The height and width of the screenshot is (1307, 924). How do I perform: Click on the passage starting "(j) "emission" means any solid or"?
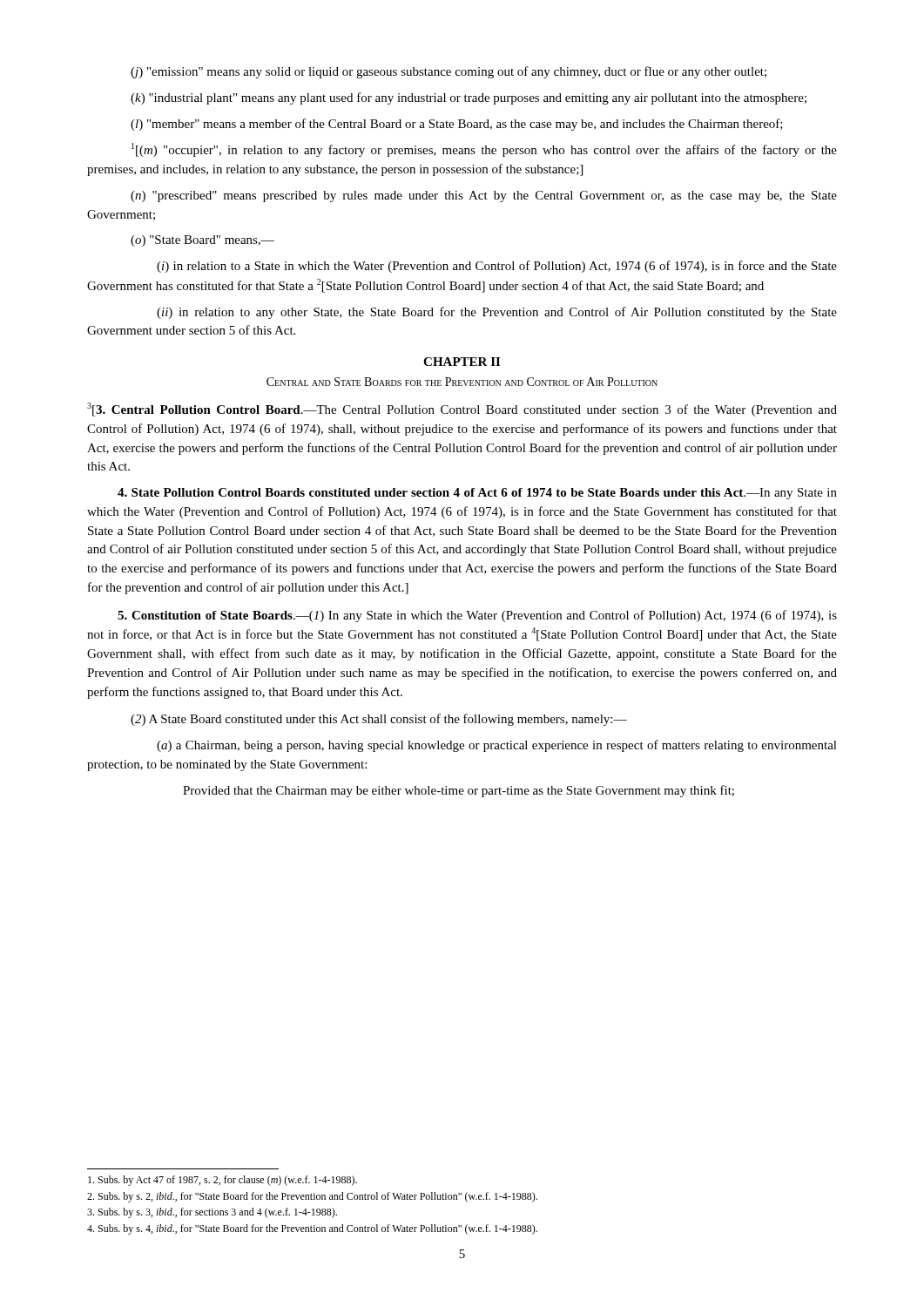(462, 72)
